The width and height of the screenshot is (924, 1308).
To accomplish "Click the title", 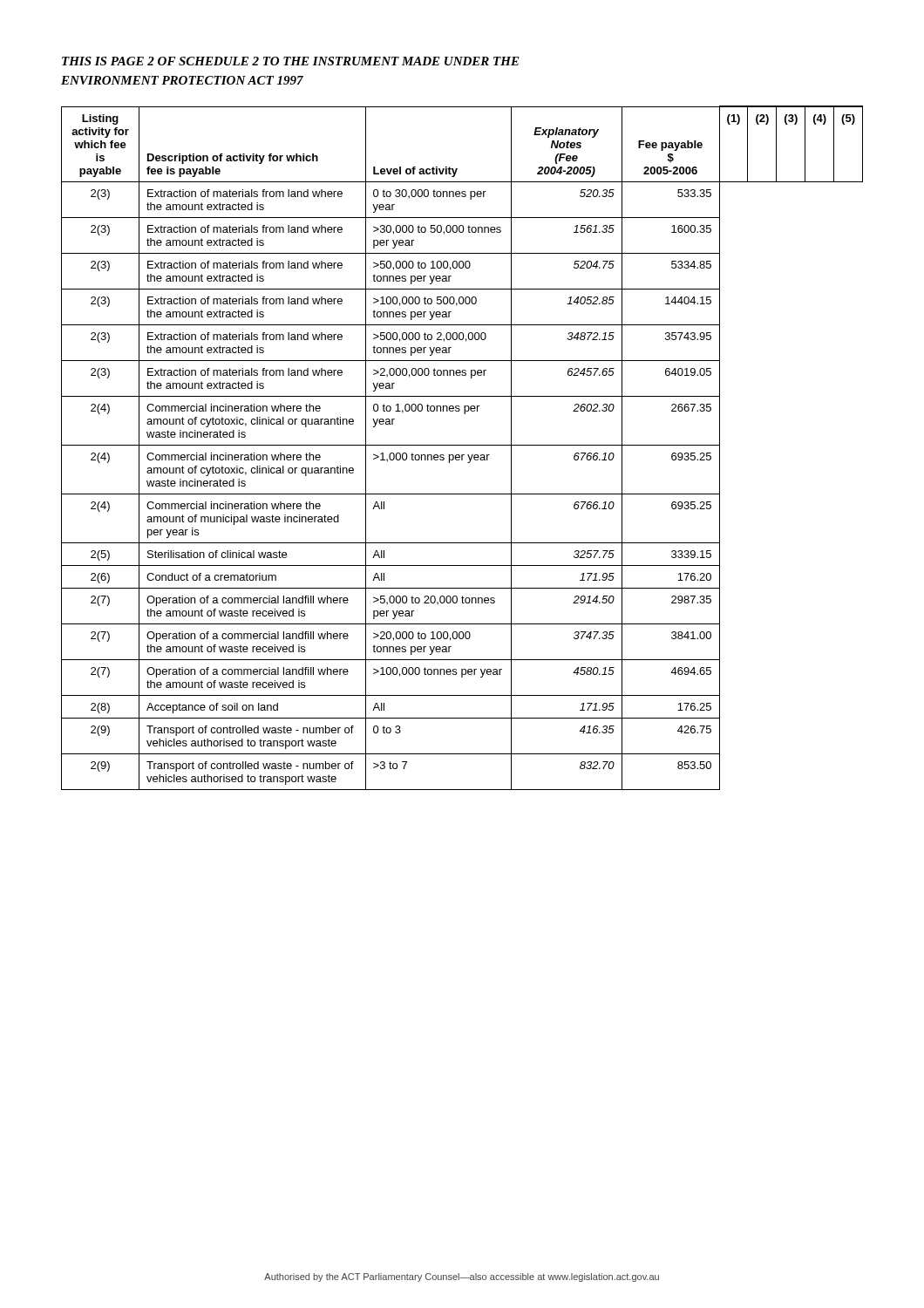I will click(x=290, y=71).
